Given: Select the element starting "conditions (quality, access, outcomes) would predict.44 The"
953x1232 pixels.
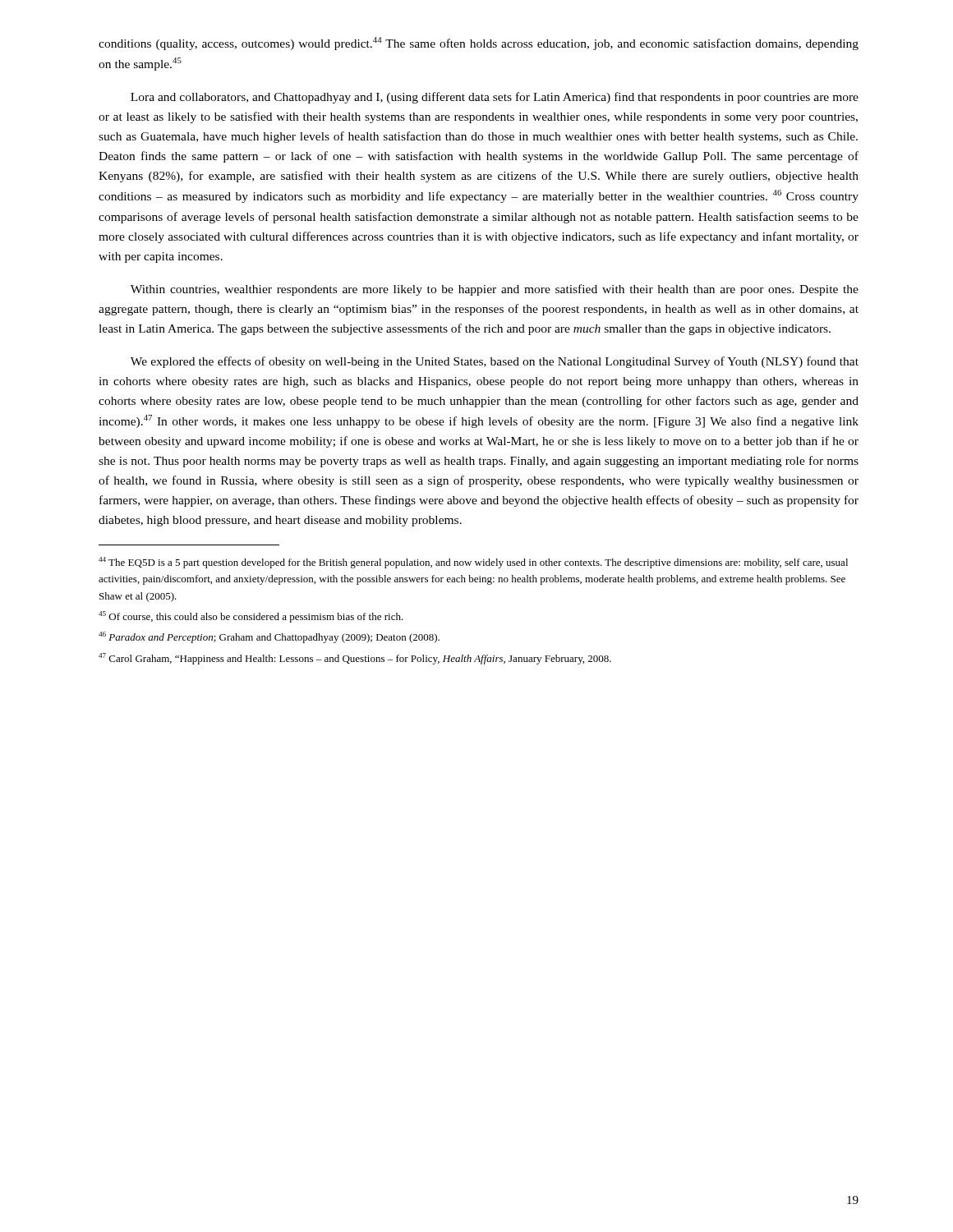Looking at the screenshot, I should click(479, 54).
